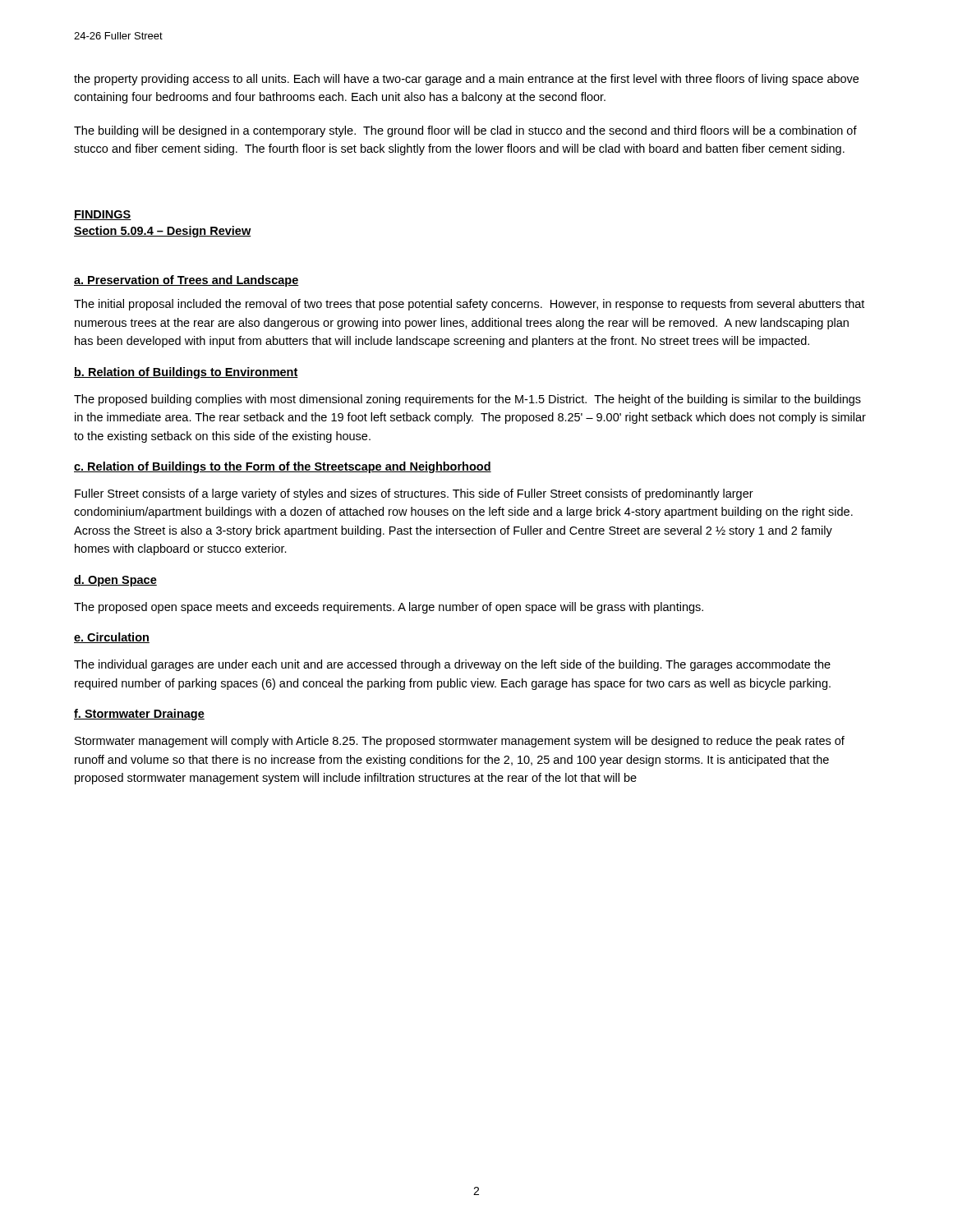Where is the passage that starts "The individual garages are under each"?
This screenshot has width=953, height=1232.
click(453, 674)
